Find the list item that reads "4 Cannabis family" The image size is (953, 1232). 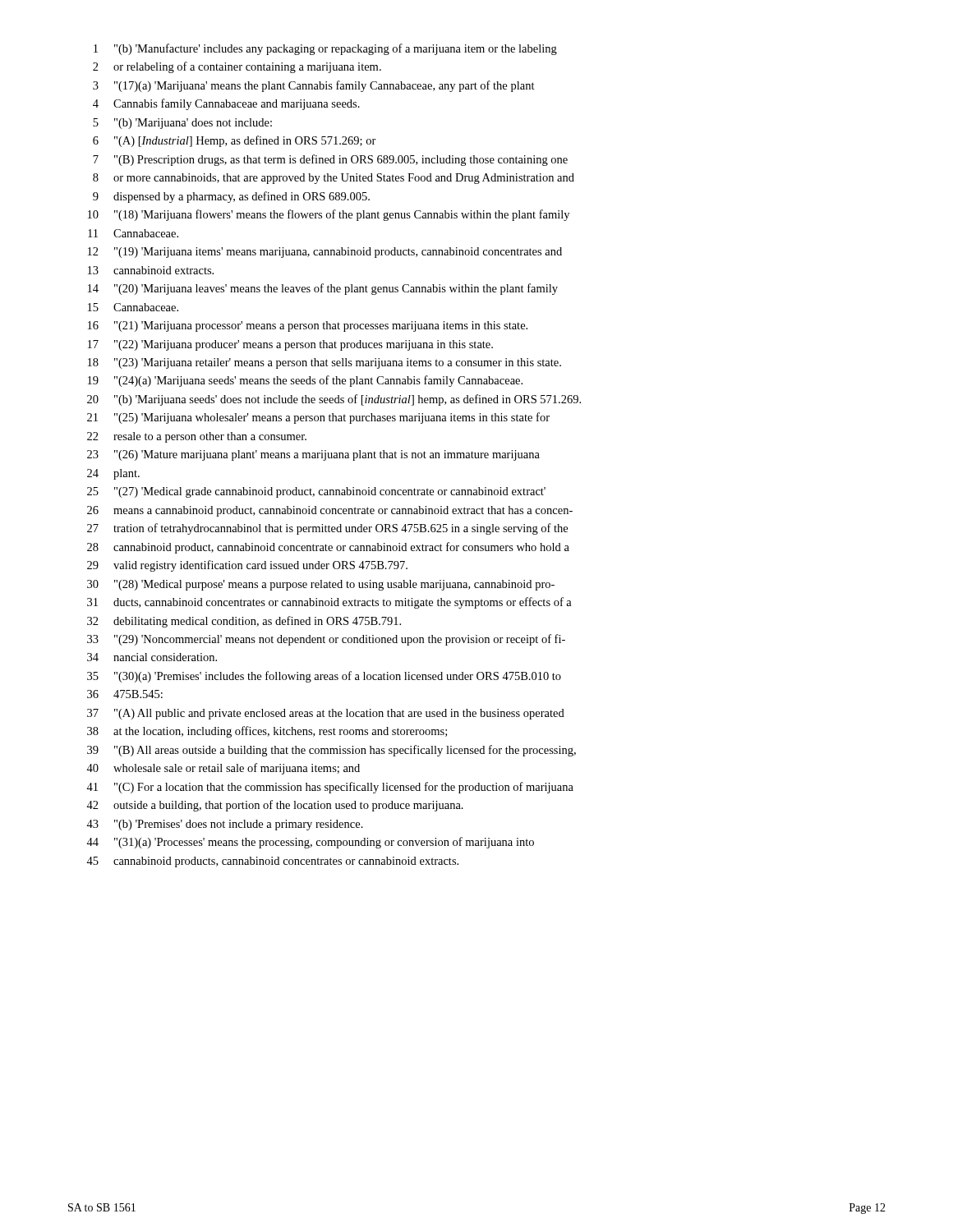click(x=226, y=104)
